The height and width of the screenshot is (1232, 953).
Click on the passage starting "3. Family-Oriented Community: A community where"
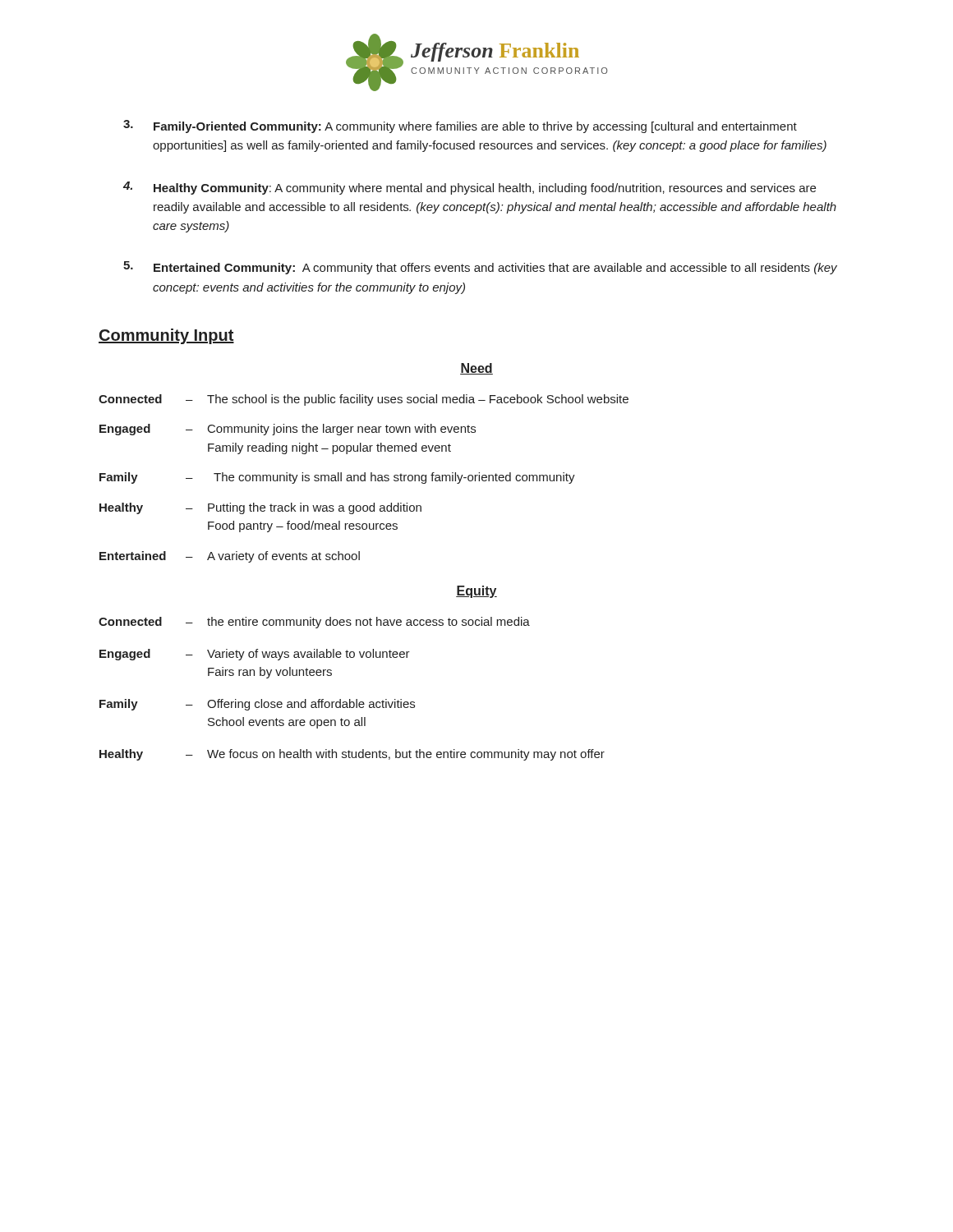pyautogui.click(x=489, y=136)
